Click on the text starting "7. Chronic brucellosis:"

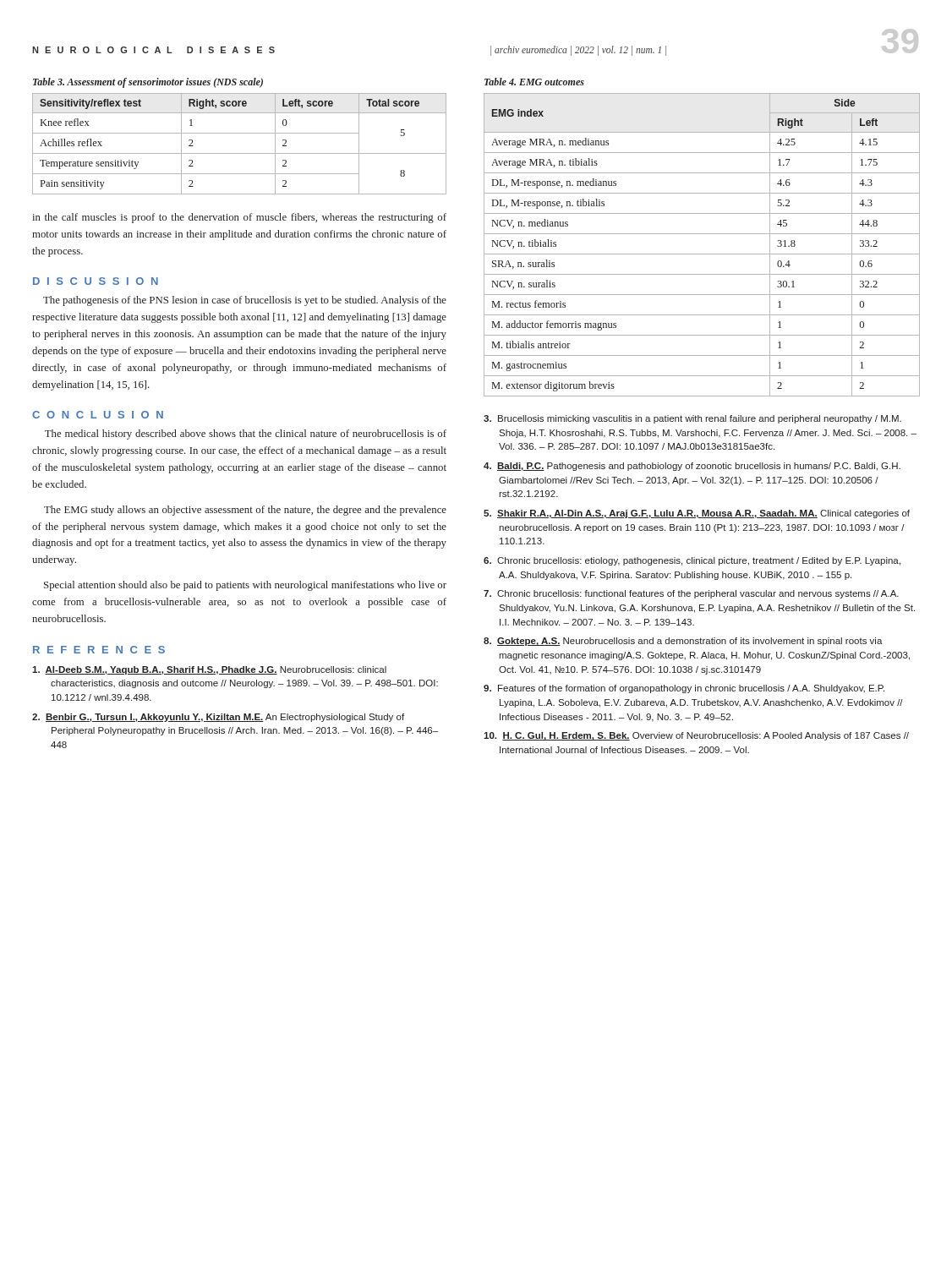pos(700,608)
